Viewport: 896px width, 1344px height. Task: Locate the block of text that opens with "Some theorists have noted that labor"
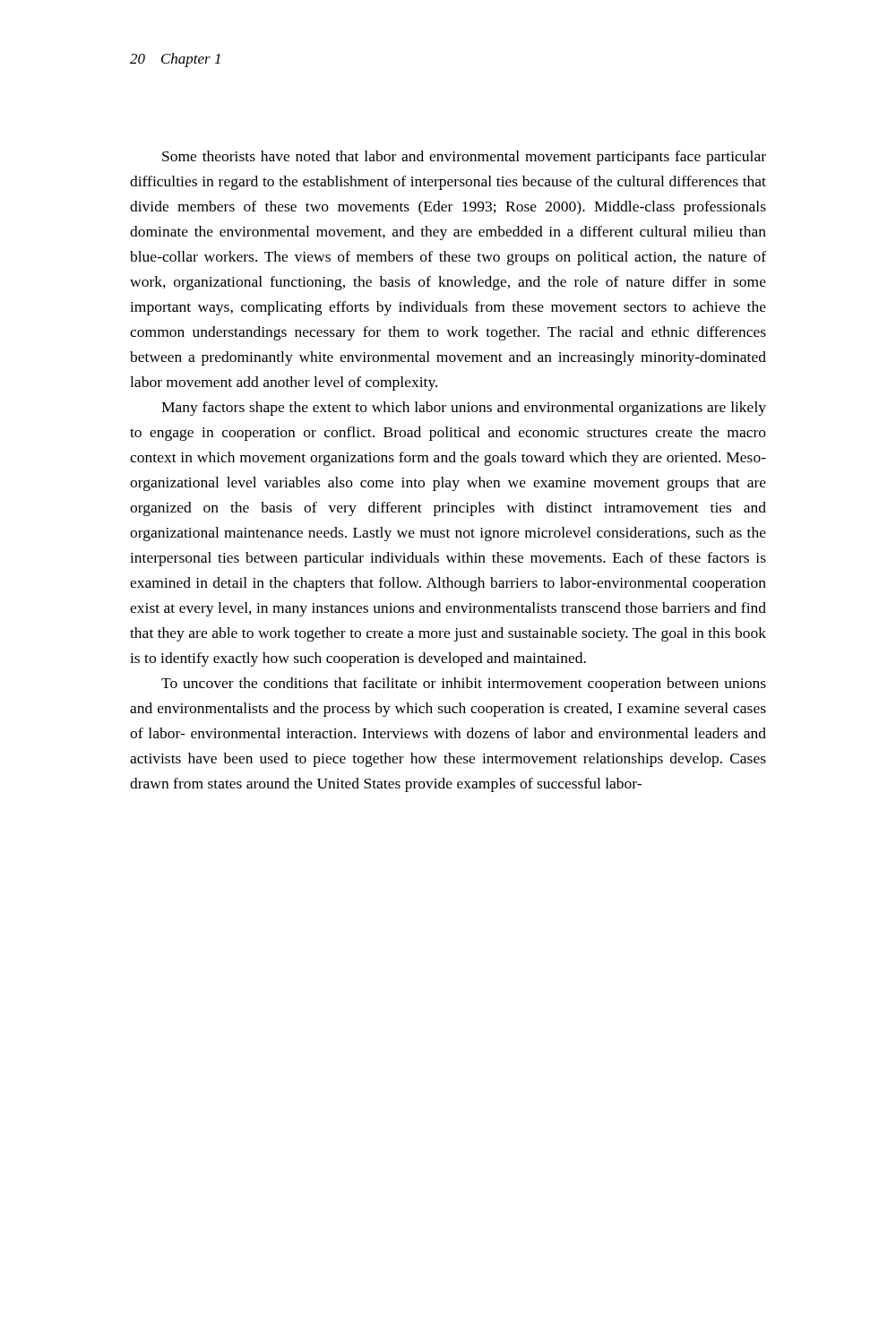pos(448,269)
